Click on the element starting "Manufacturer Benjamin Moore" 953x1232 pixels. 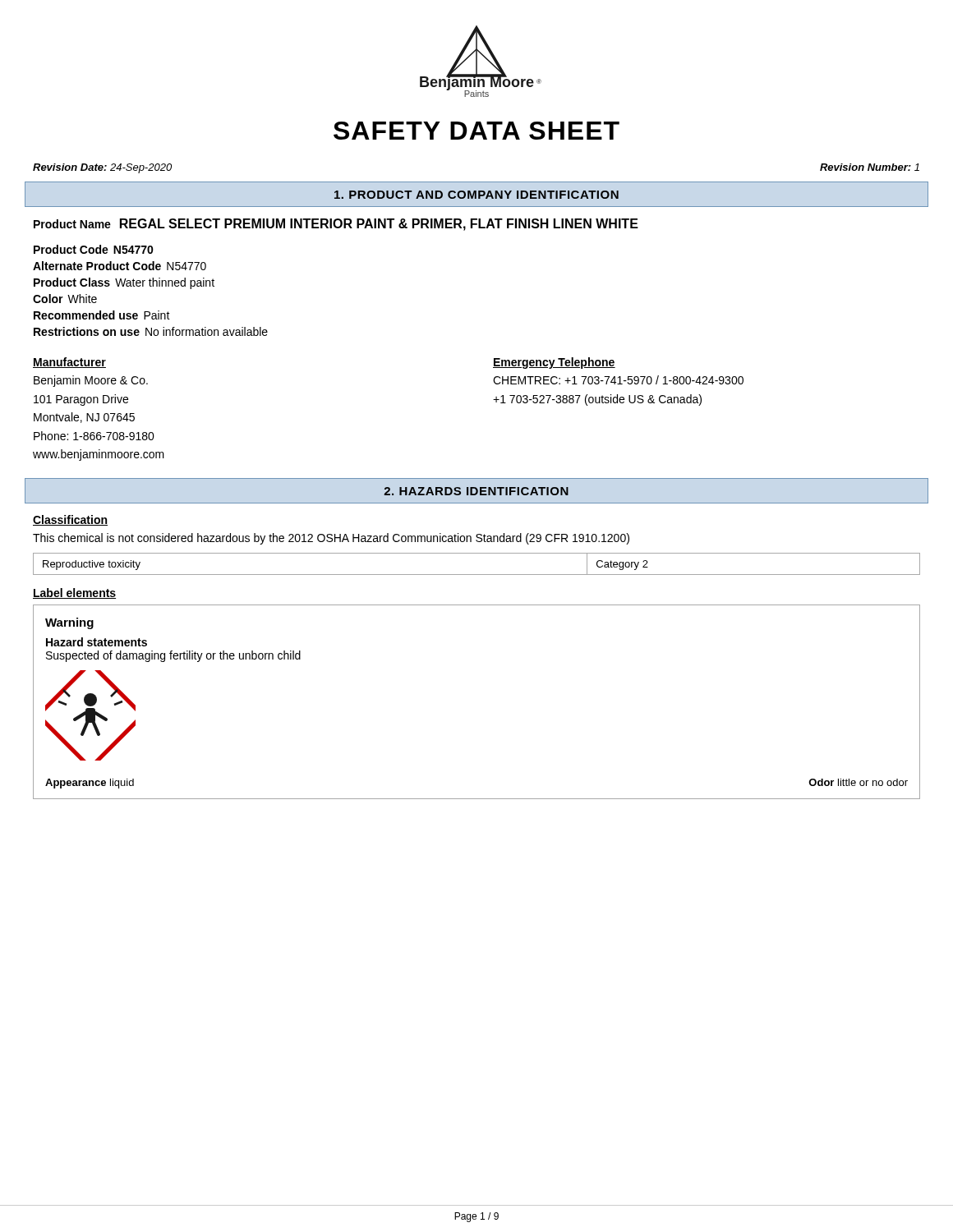69,363
